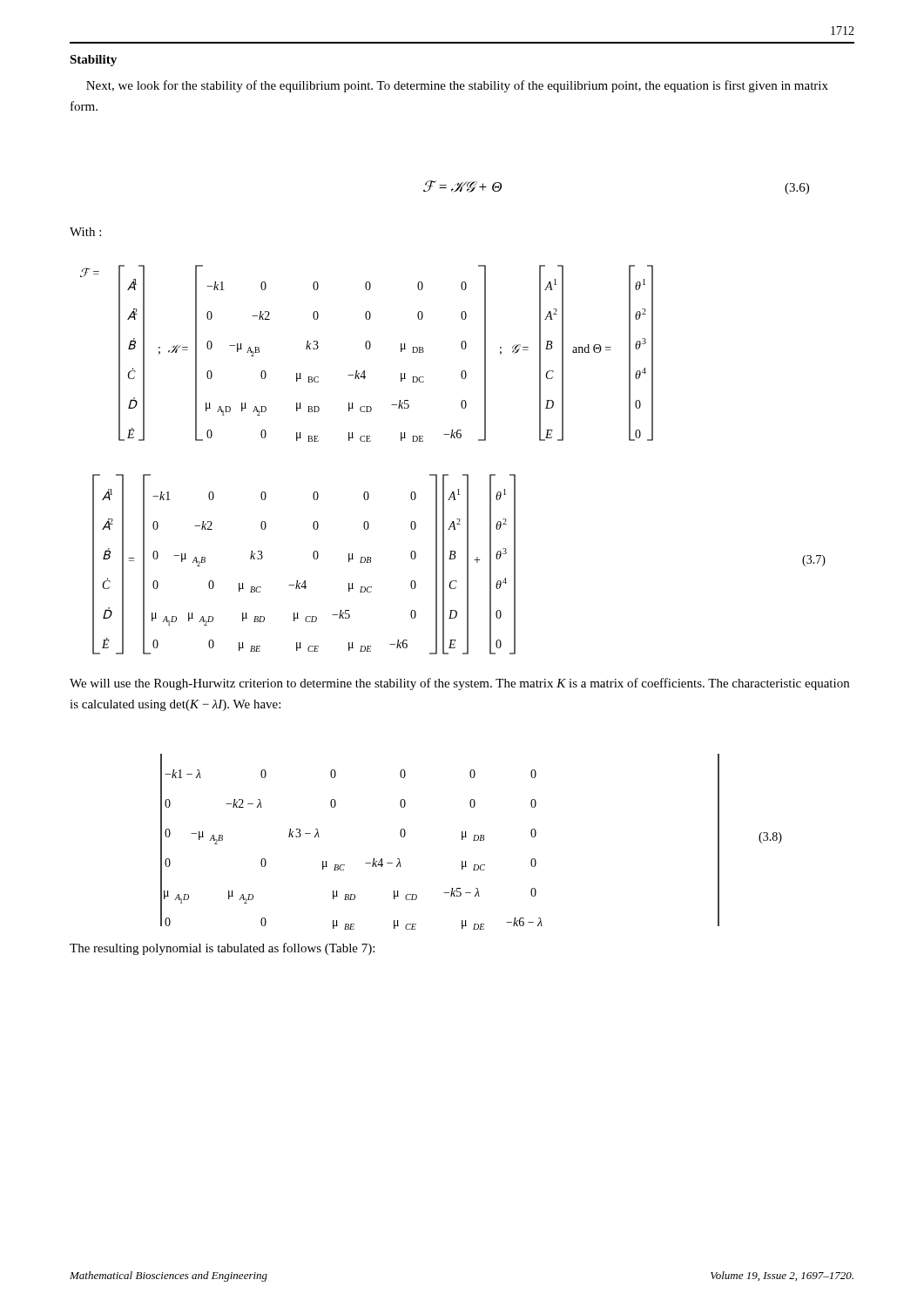Select a section header
This screenshot has height=1307, width=924.
pos(93,59)
